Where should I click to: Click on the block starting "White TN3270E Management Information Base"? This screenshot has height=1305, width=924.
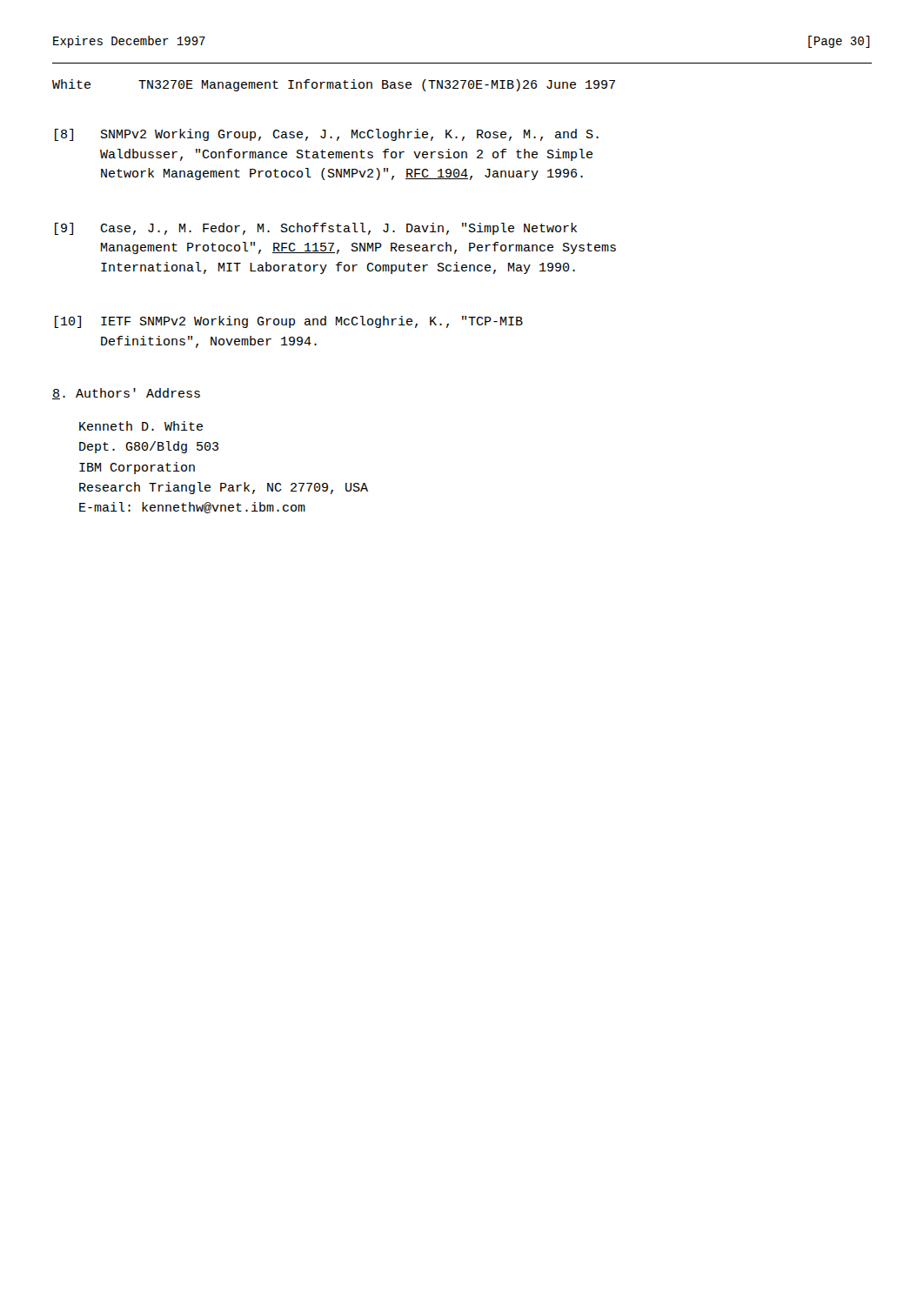[x=334, y=86]
